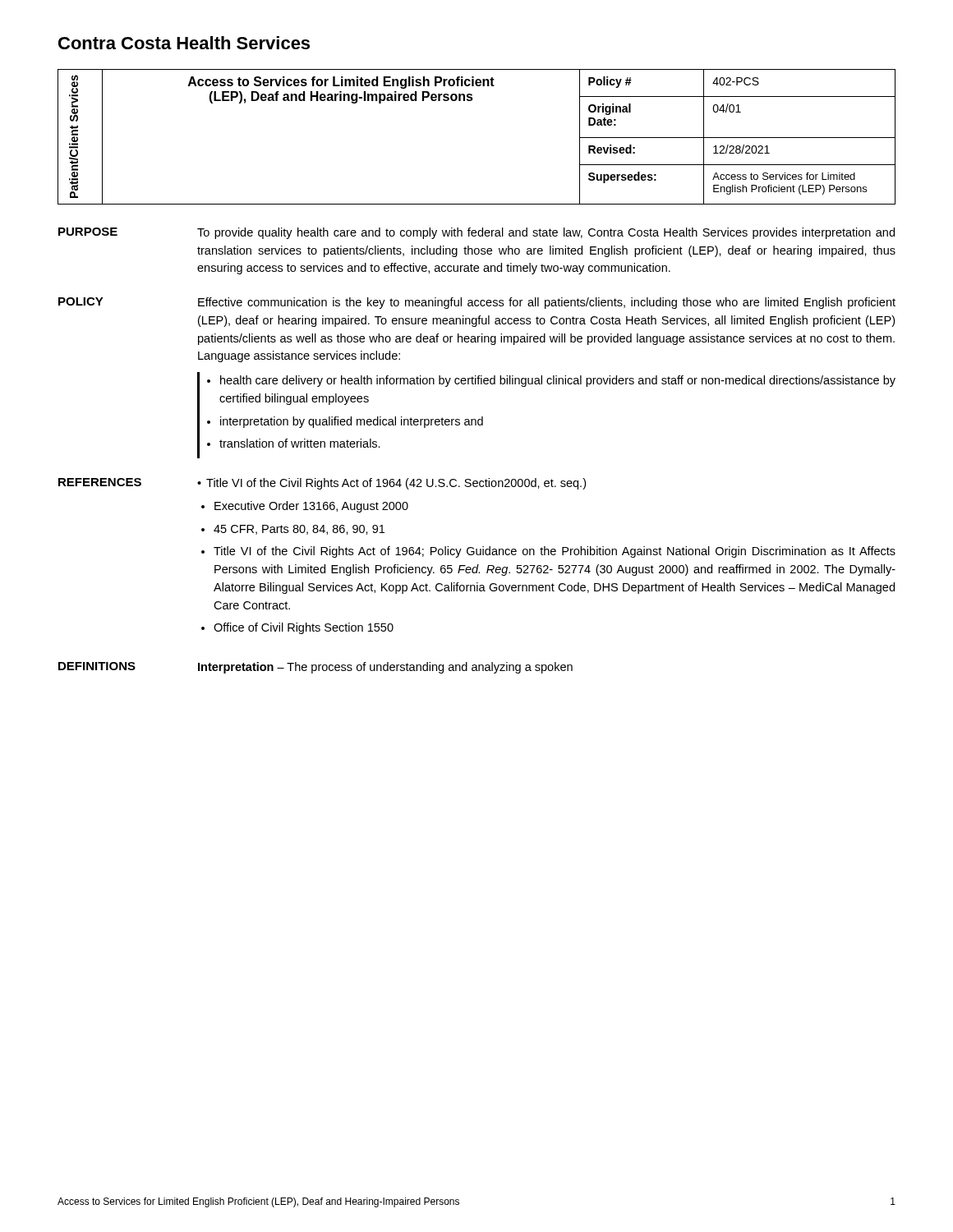Find the text block containing "Effective communication is the key to meaningful"
The width and height of the screenshot is (953, 1232).
(546, 329)
